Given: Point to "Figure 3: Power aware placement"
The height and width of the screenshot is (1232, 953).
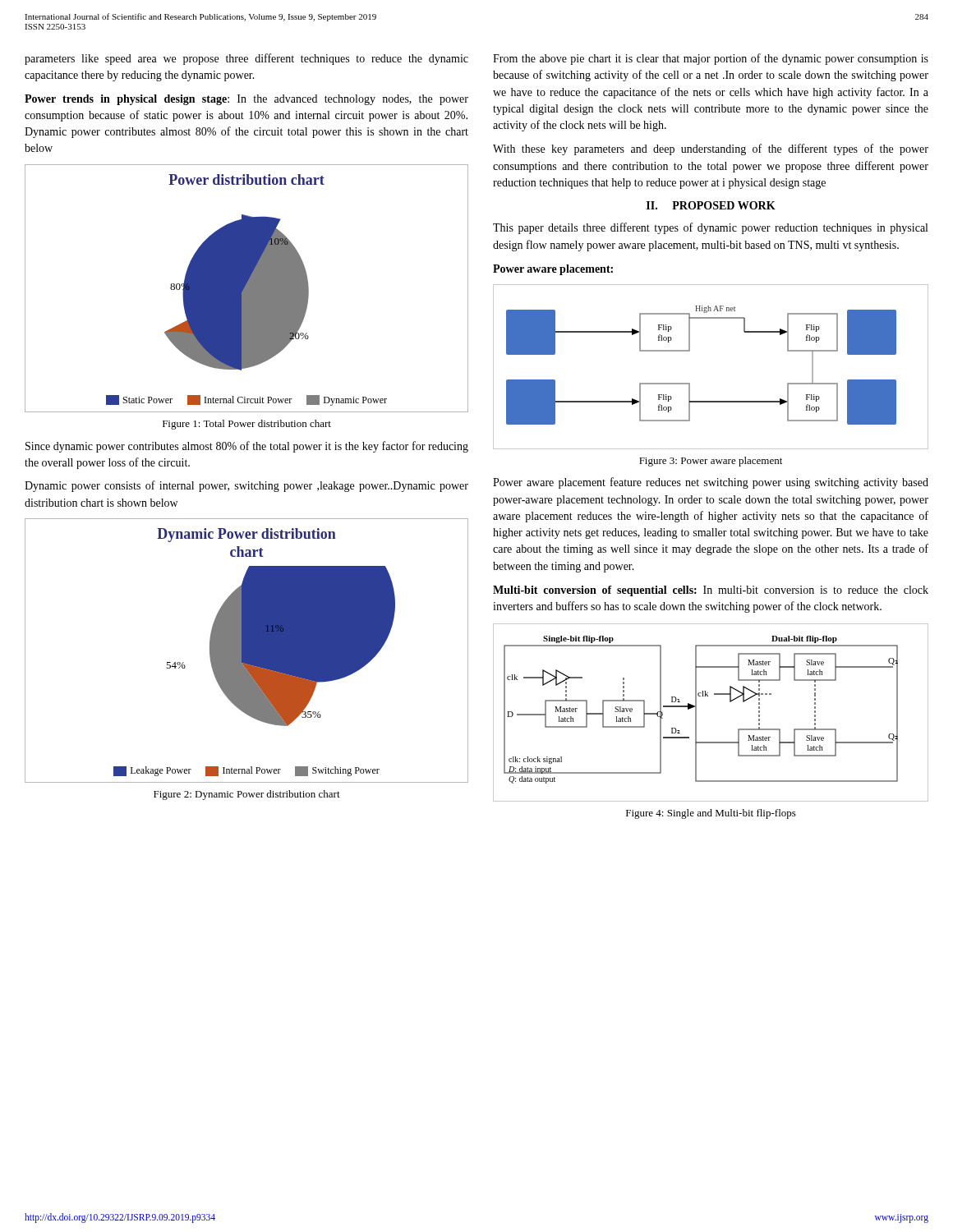Looking at the screenshot, I should [x=711, y=461].
